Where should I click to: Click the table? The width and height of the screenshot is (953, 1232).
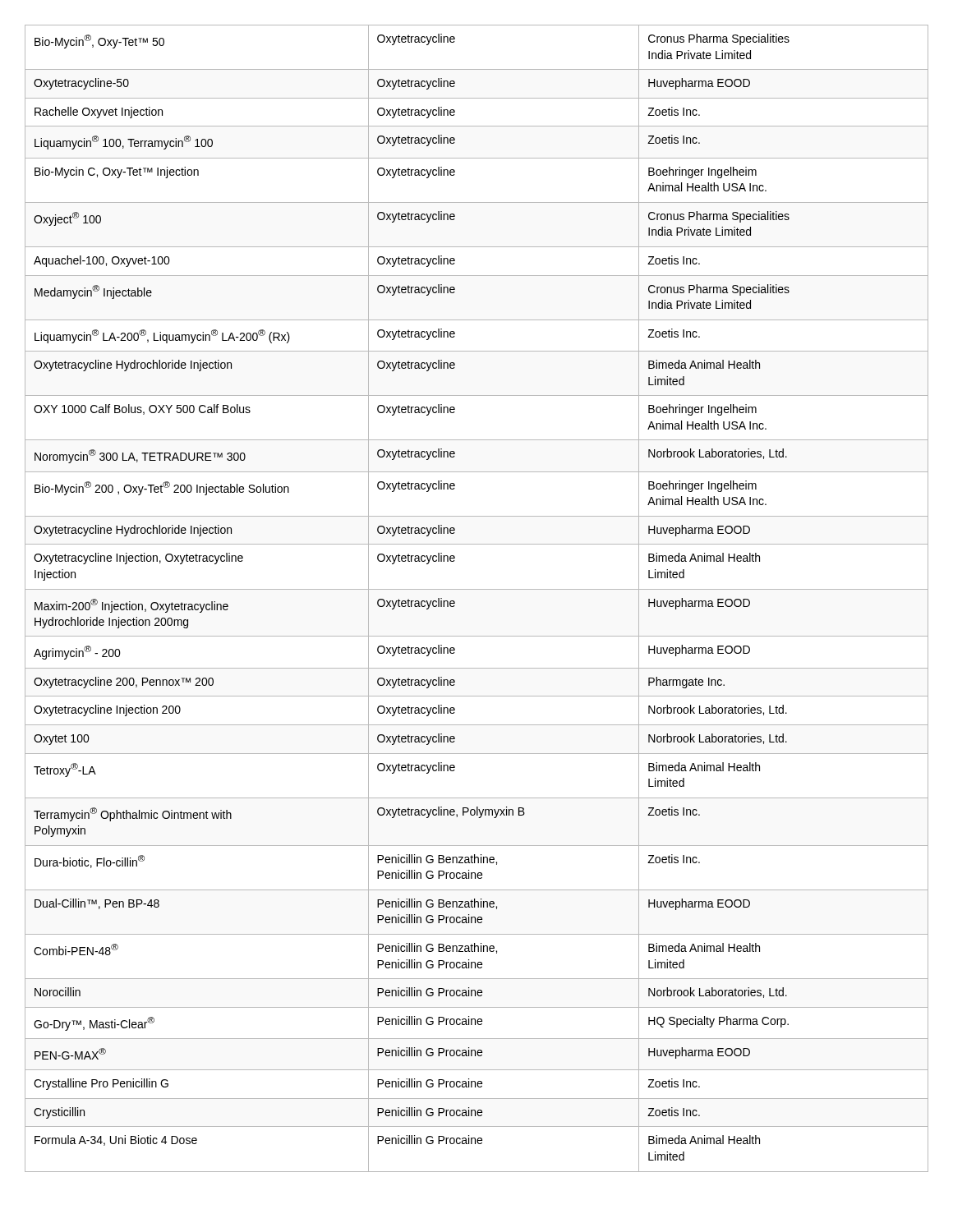tap(476, 598)
